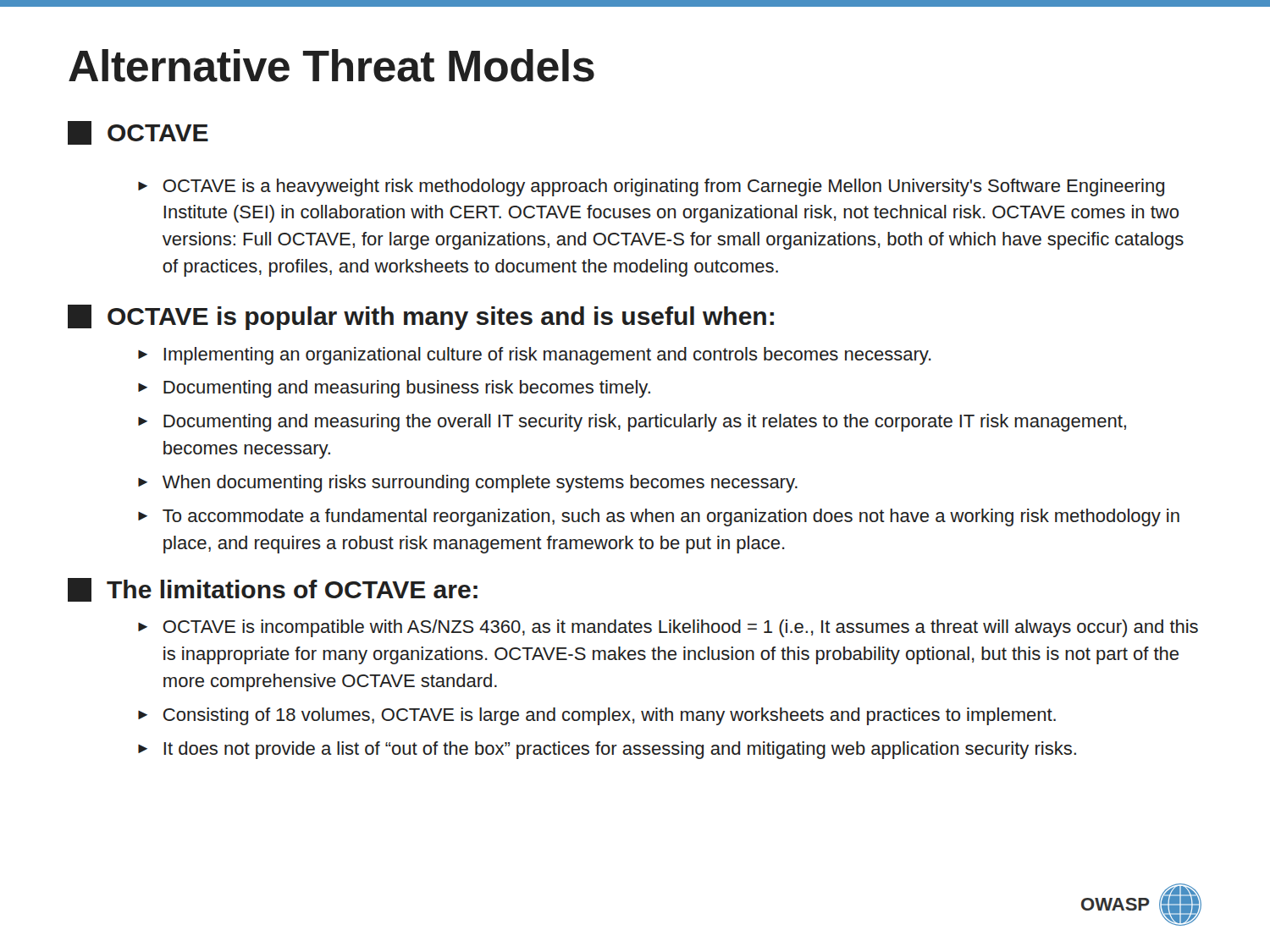Select the block starting "► To accommodate a fundamental"
The width and height of the screenshot is (1270, 952).
point(669,530)
